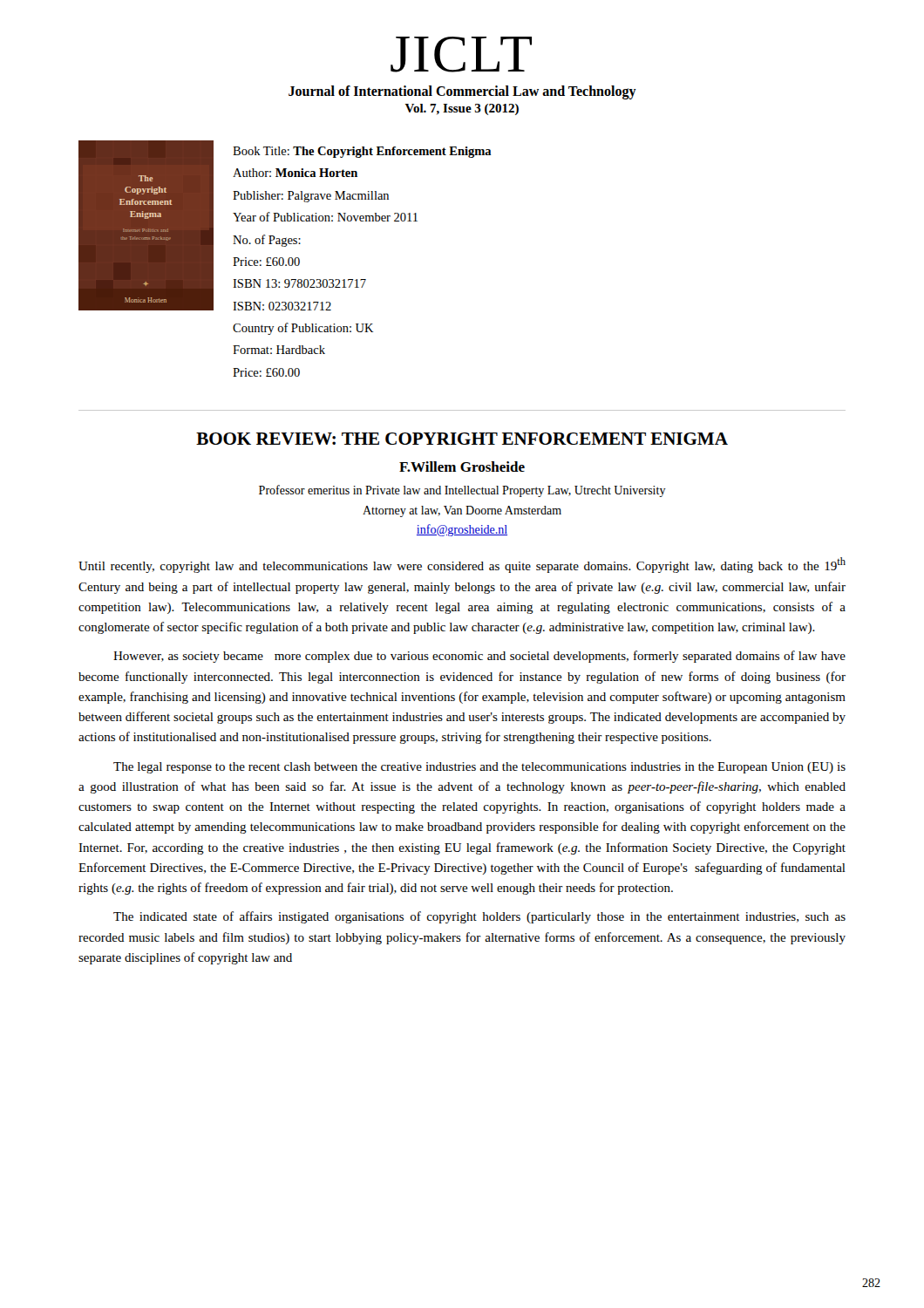Click on the illustration
Viewport: 924px width, 1308px height.
coord(146,225)
